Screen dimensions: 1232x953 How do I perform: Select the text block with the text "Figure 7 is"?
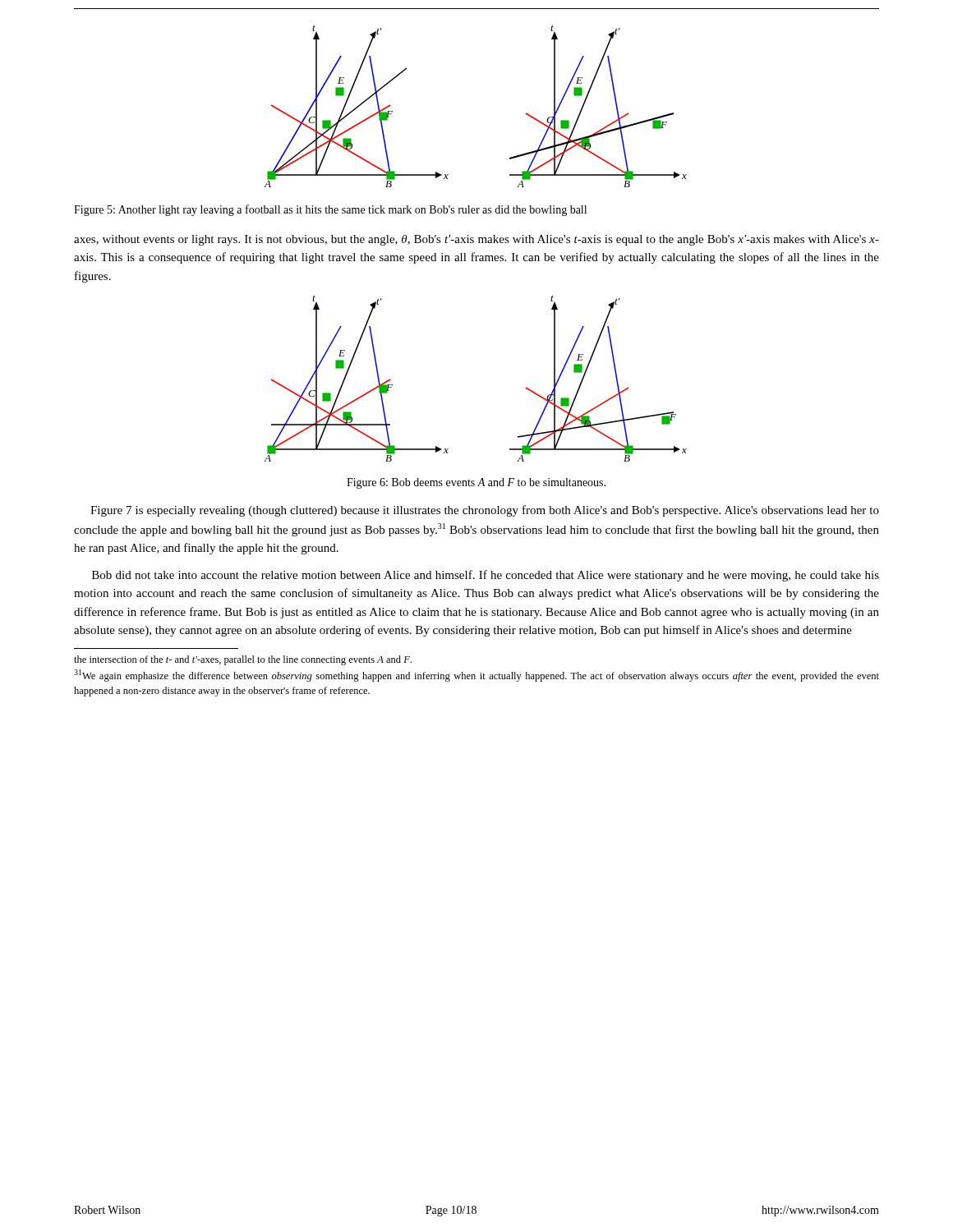[x=476, y=529]
